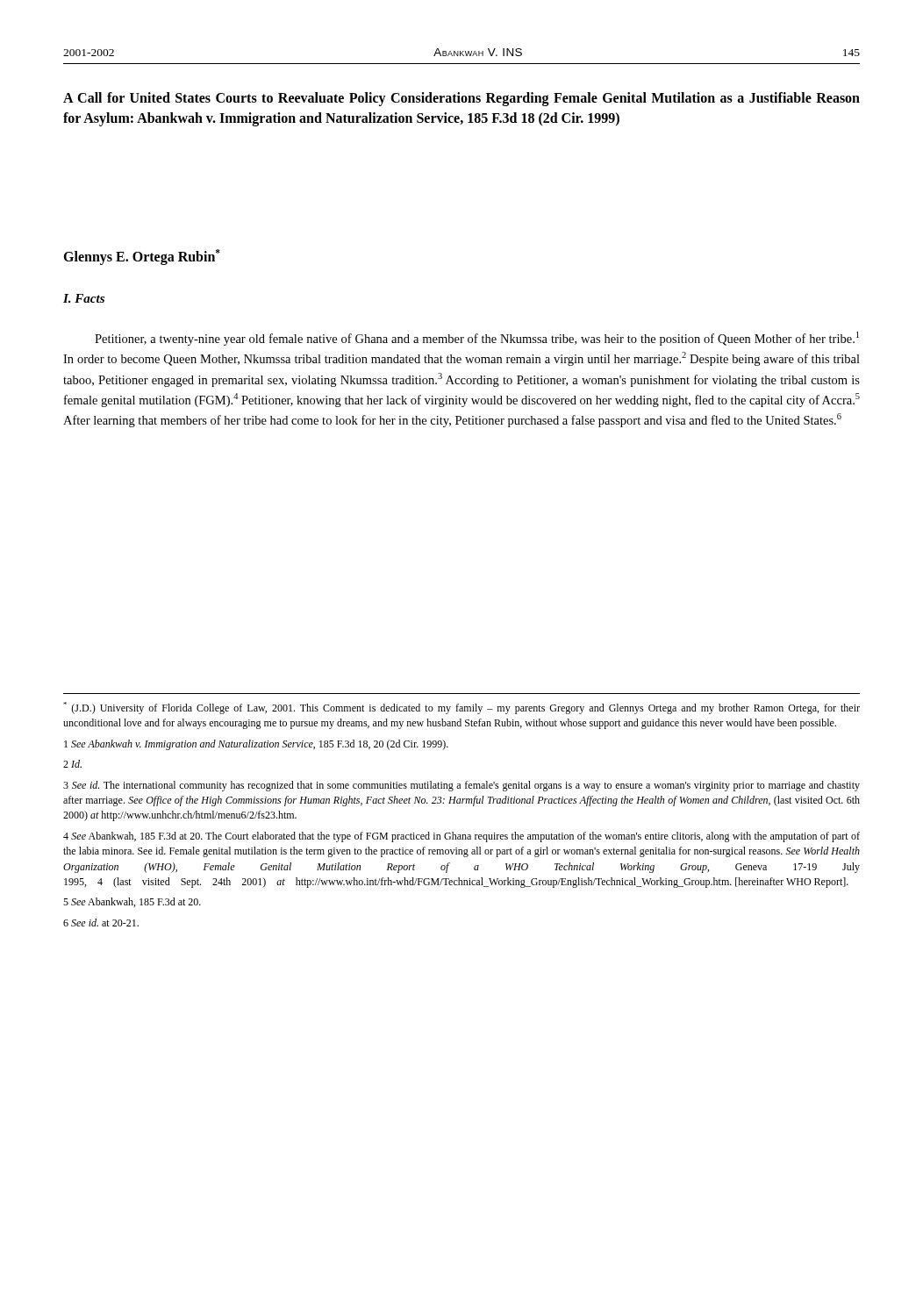Image resolution: width=923 pixels, height=1316 pixels.
Task: Locate the text block that says "Petitioner, a twenty-nine year"
Action: coord(462,379)
